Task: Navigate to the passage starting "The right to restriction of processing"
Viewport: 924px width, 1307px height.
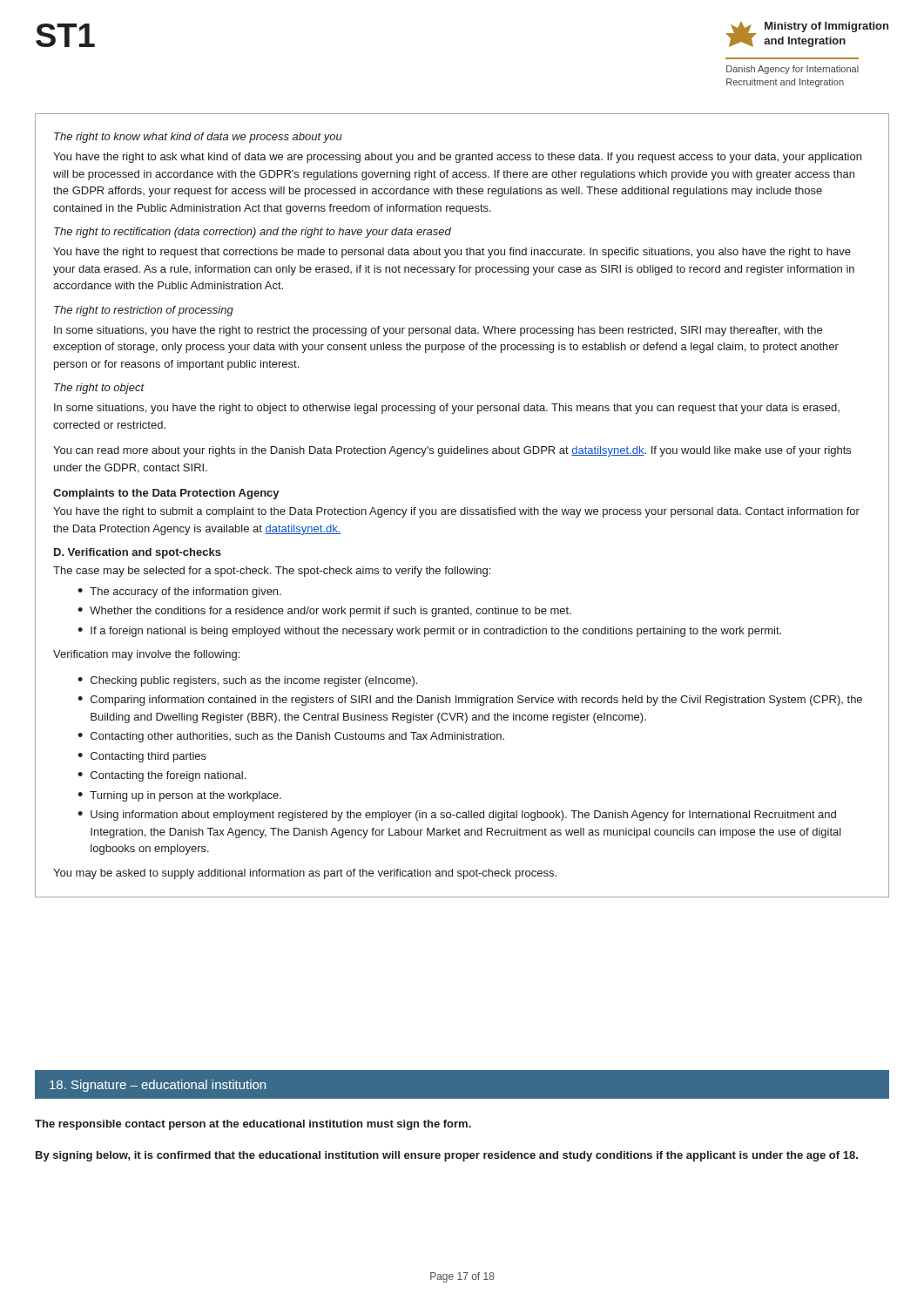Action: point(143,309)
